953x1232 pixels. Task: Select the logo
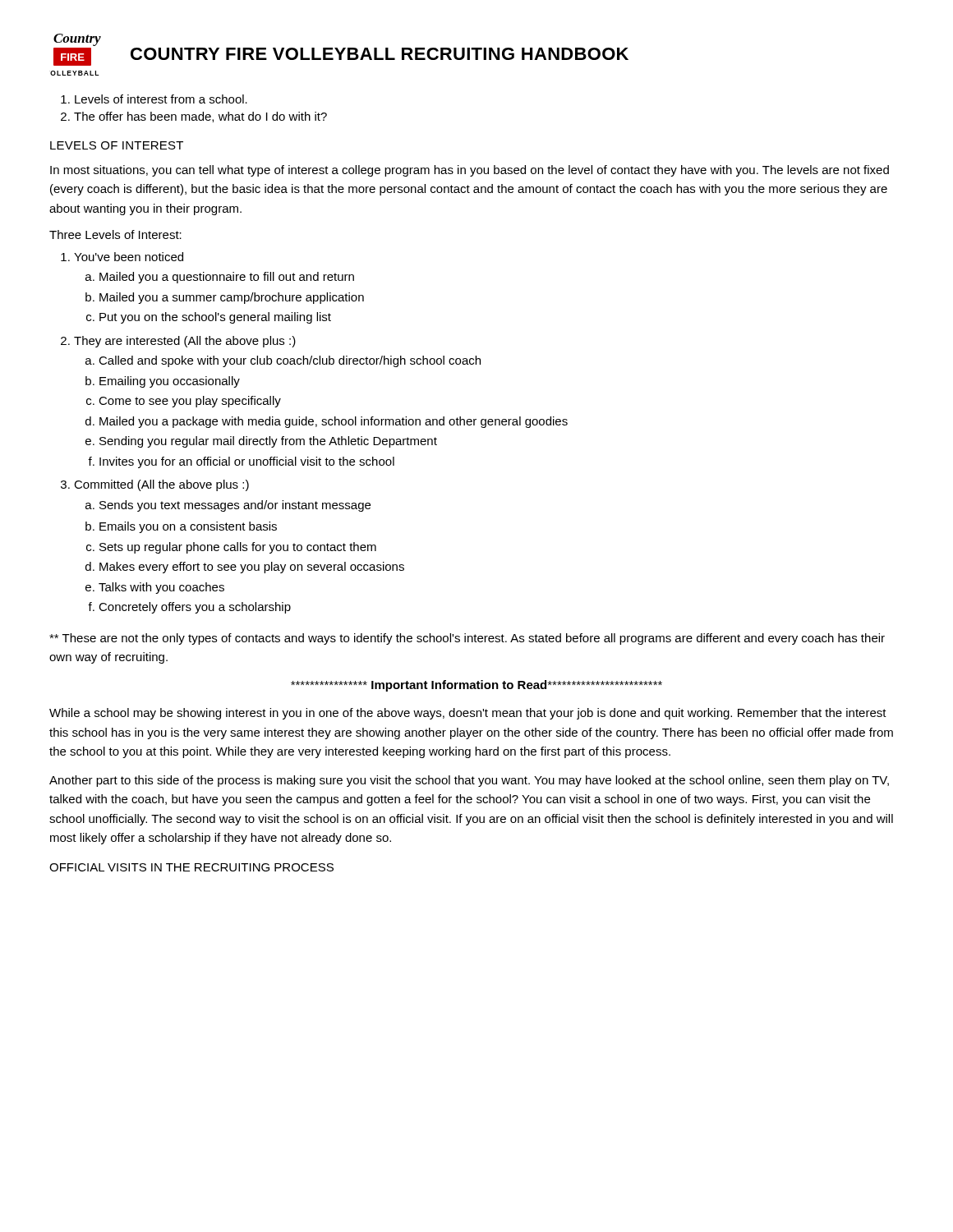(x=82, y=54)
